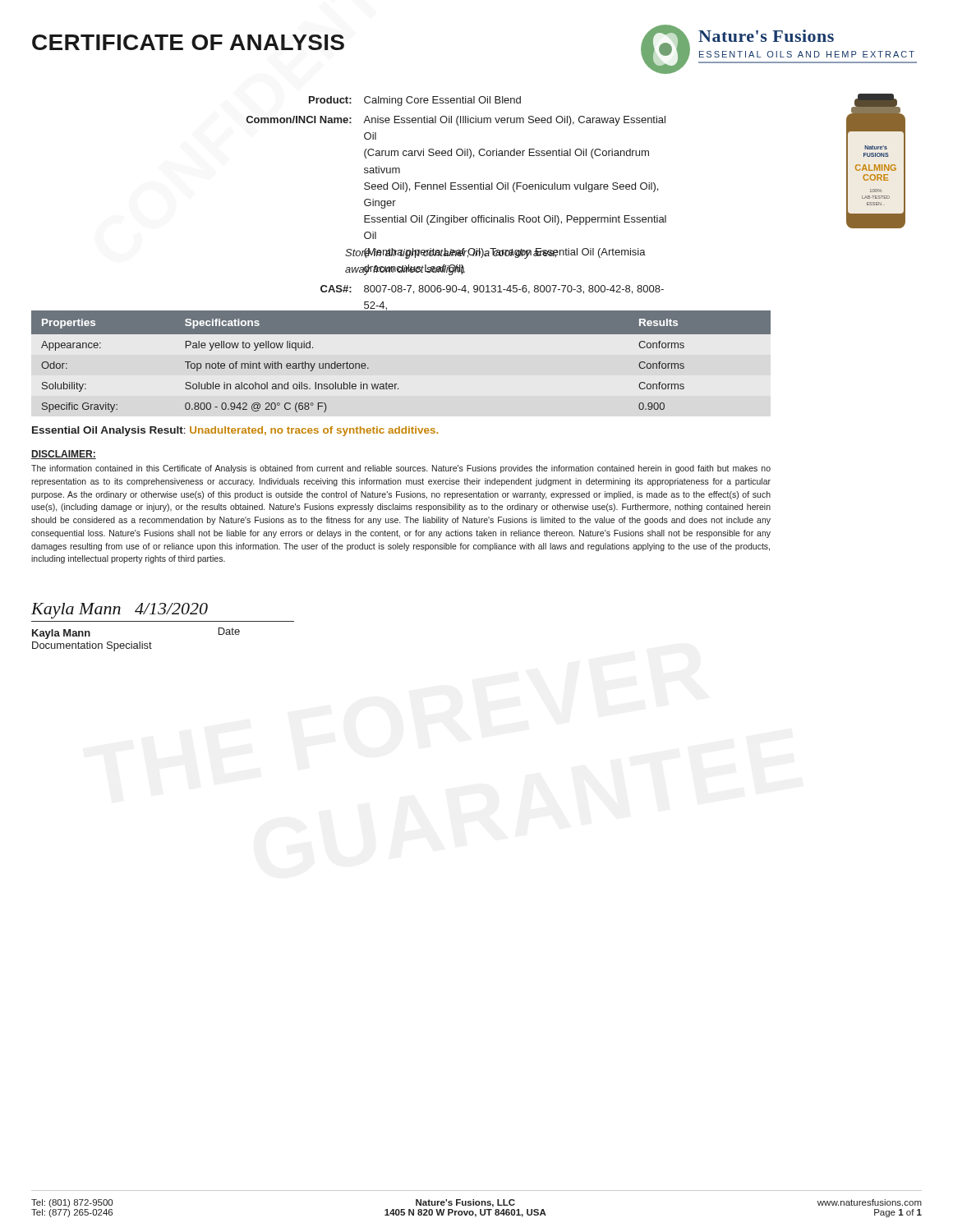Click on the text block that reads "Essential Oil Analysis Result: Unadulterated, no"
Image resolution: width=953 pixels, height=1232 pixels.
pos(235,430)
